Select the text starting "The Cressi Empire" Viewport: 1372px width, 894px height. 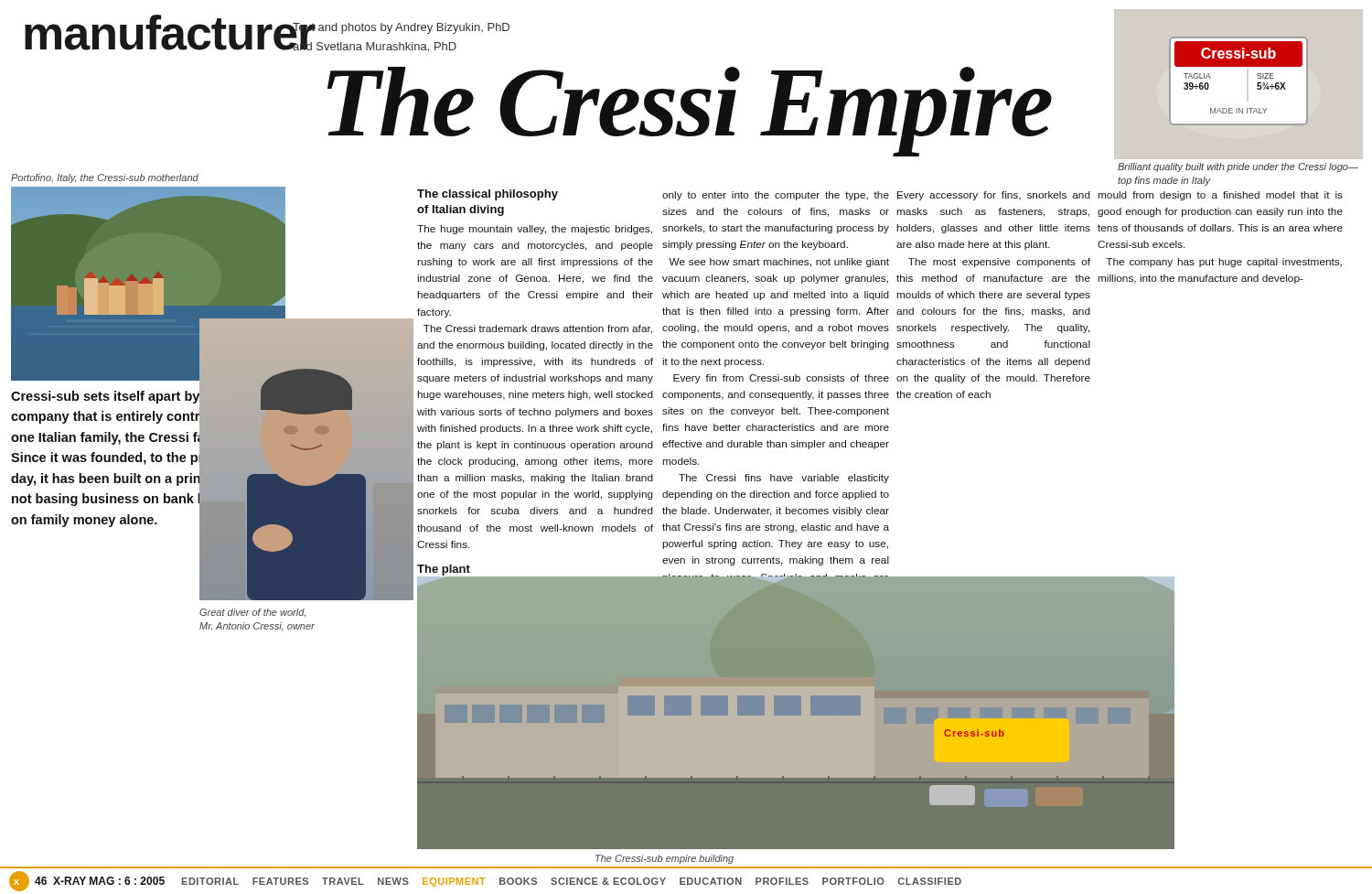pyautogui.click(x=686, y=102)
